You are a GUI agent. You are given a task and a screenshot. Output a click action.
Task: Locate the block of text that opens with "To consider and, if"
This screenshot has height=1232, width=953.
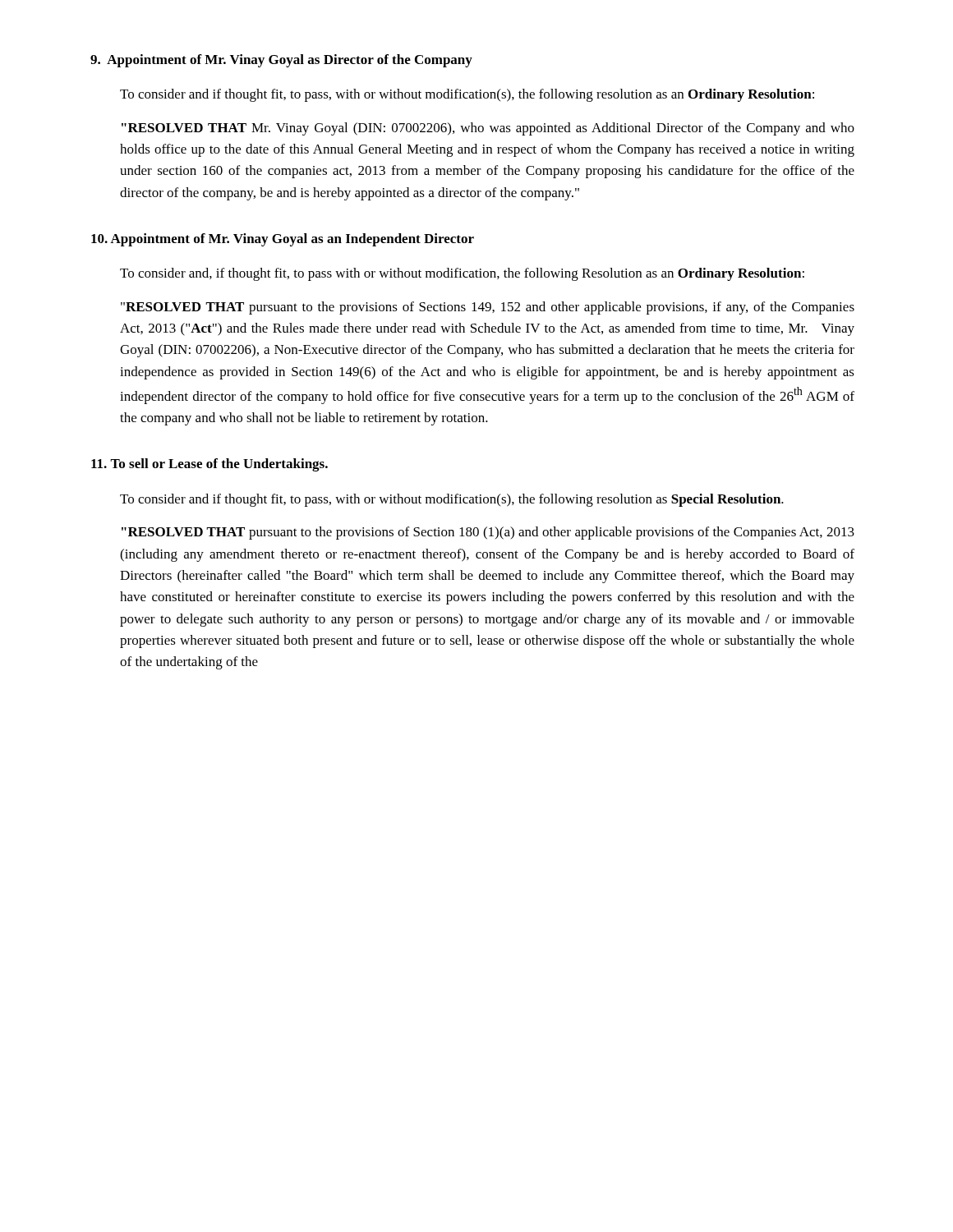tap(463, 273)
